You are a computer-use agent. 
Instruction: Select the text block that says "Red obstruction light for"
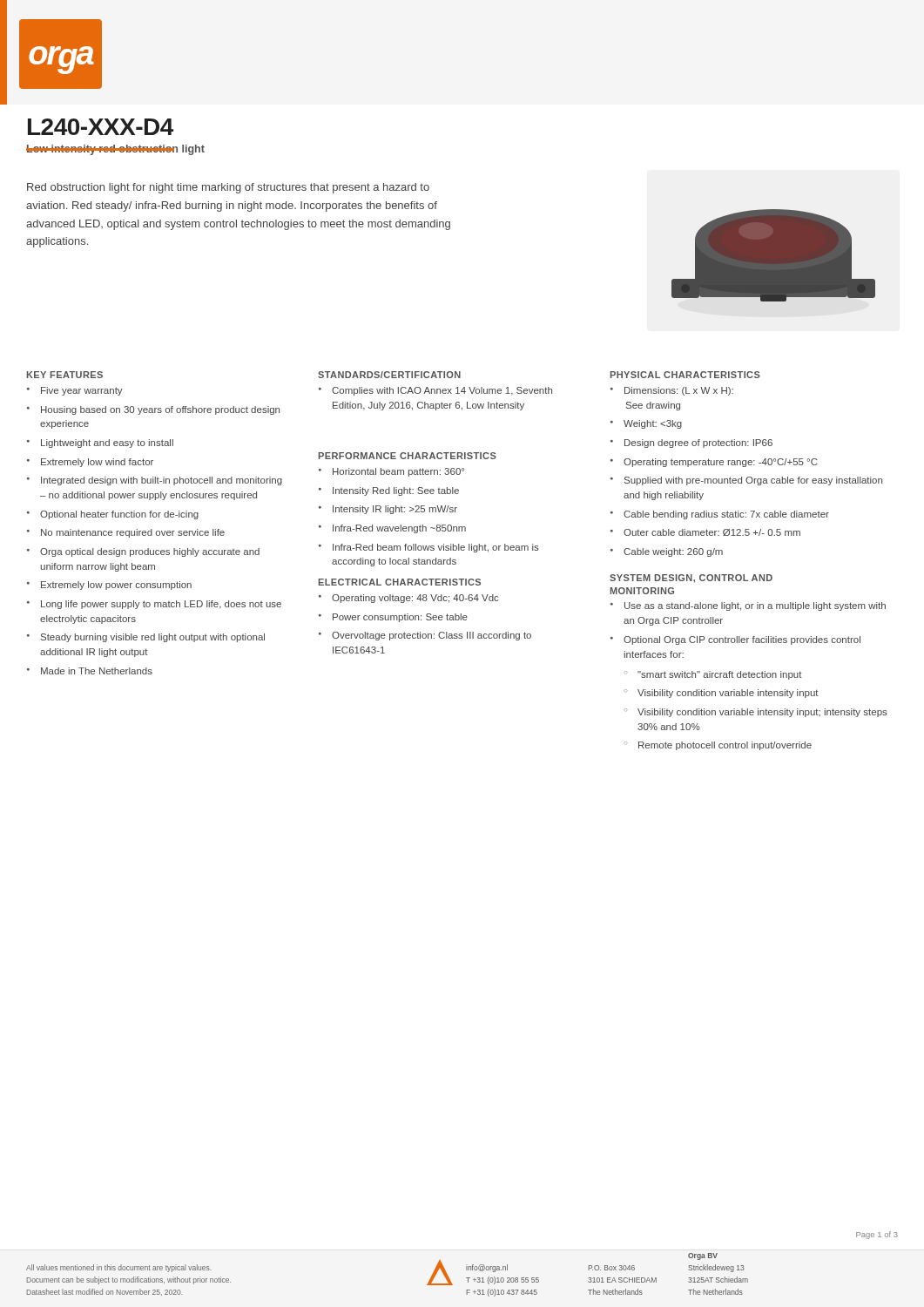point(239,214)
